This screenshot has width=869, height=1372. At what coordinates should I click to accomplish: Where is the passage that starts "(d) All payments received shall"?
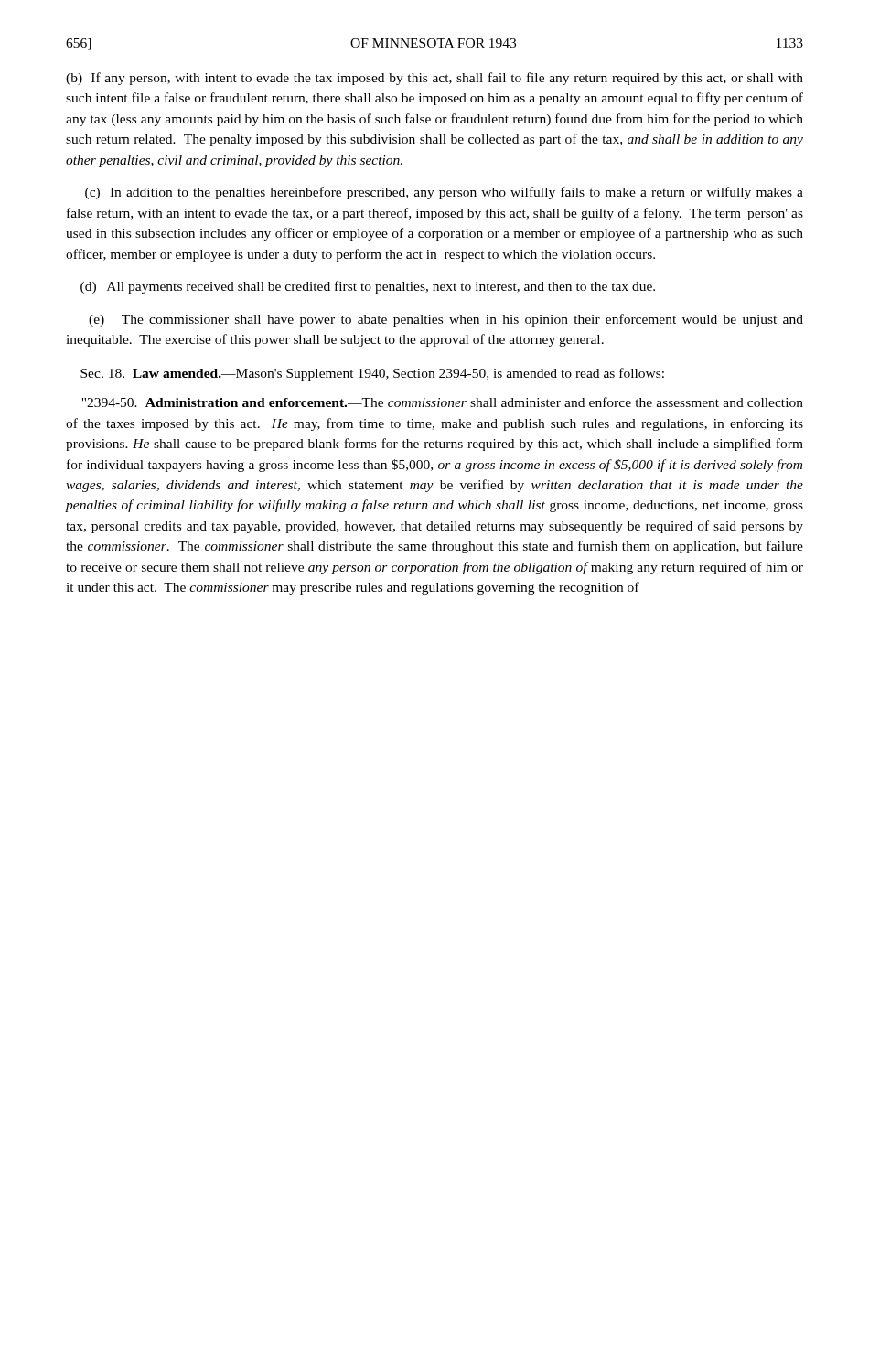[434, 287]
